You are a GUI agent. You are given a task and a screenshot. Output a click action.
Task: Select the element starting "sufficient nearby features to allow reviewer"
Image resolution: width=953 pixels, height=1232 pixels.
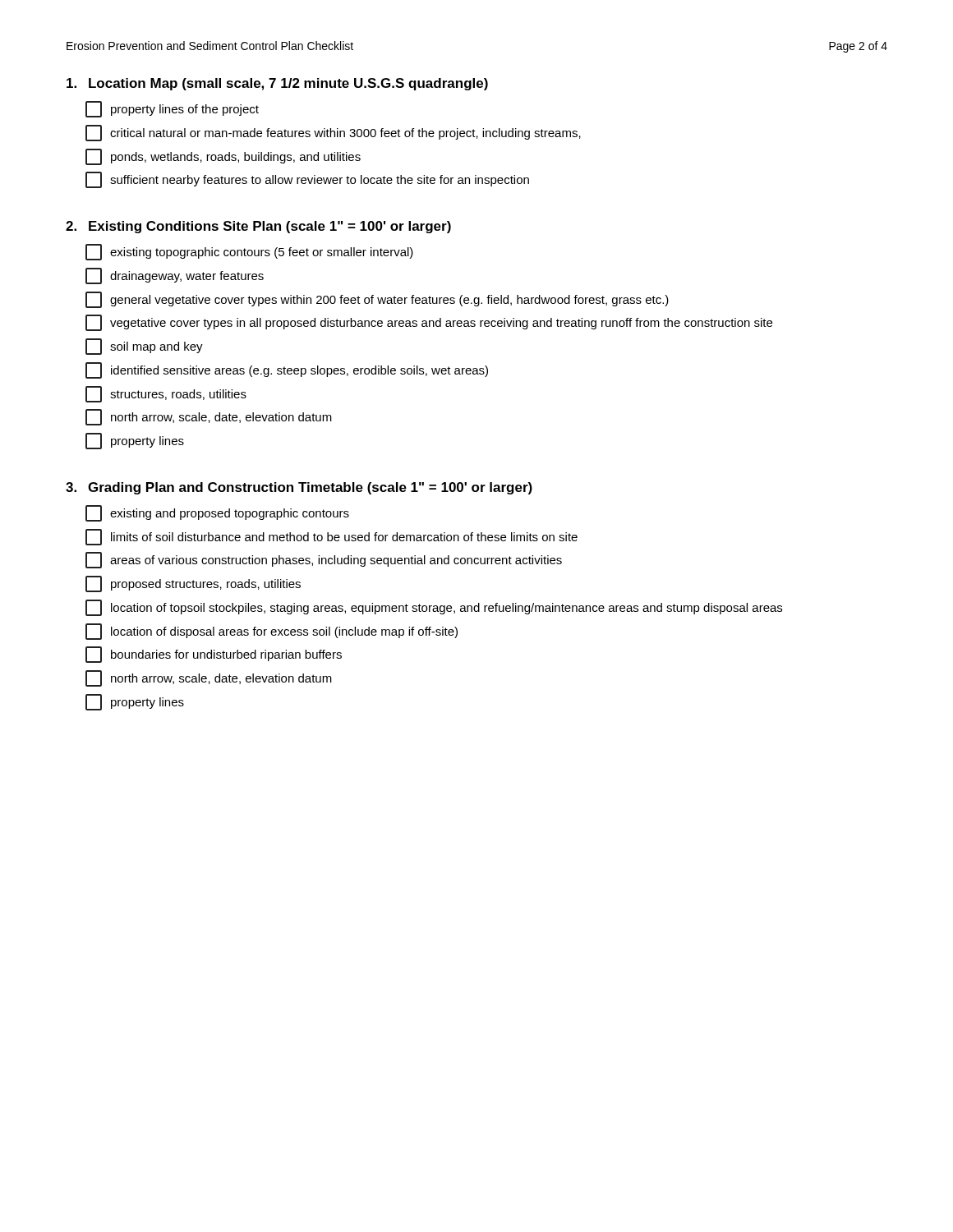486,180
